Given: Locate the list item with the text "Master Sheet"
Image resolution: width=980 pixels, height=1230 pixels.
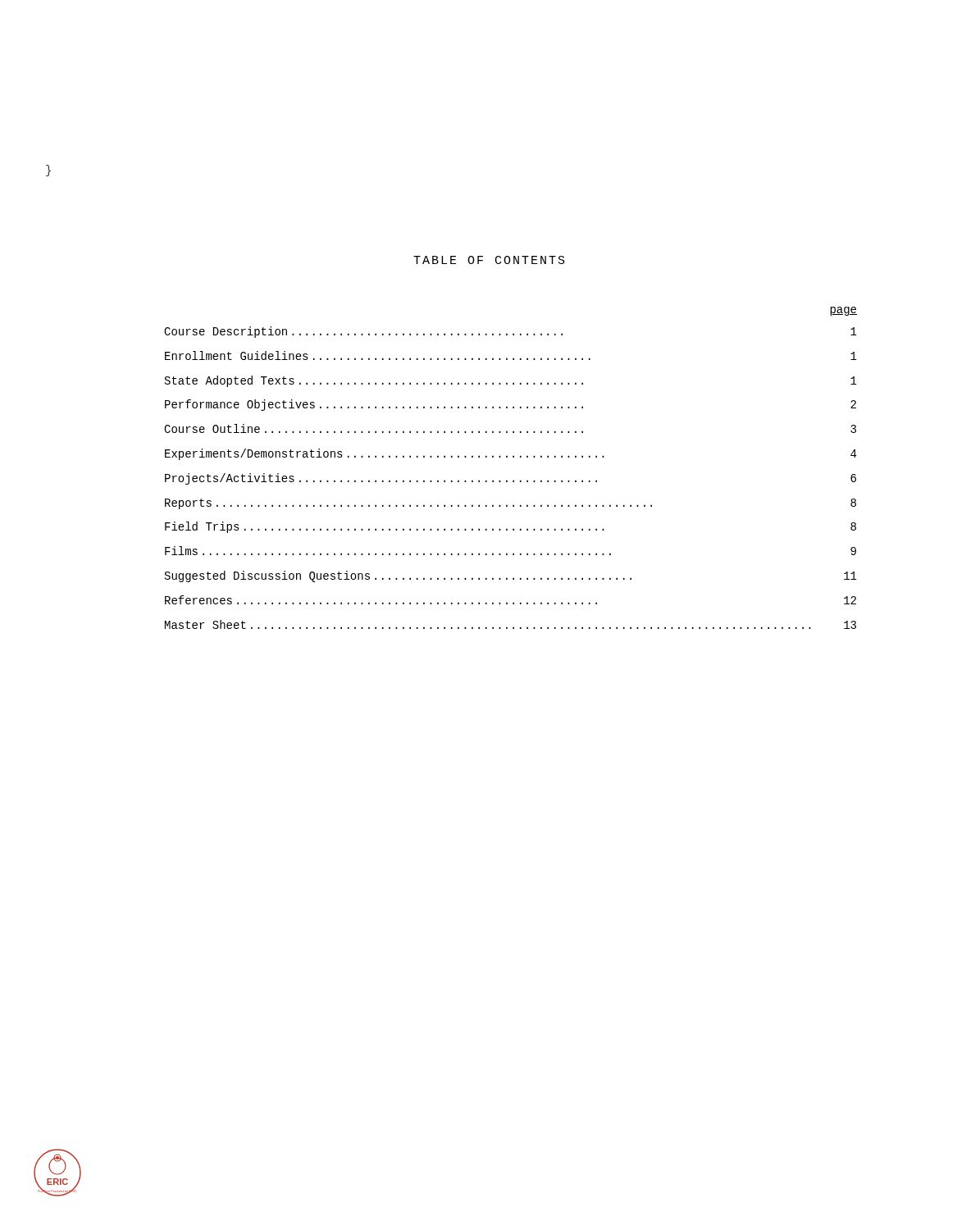Looking at the screenshot, I should point(511,626).
